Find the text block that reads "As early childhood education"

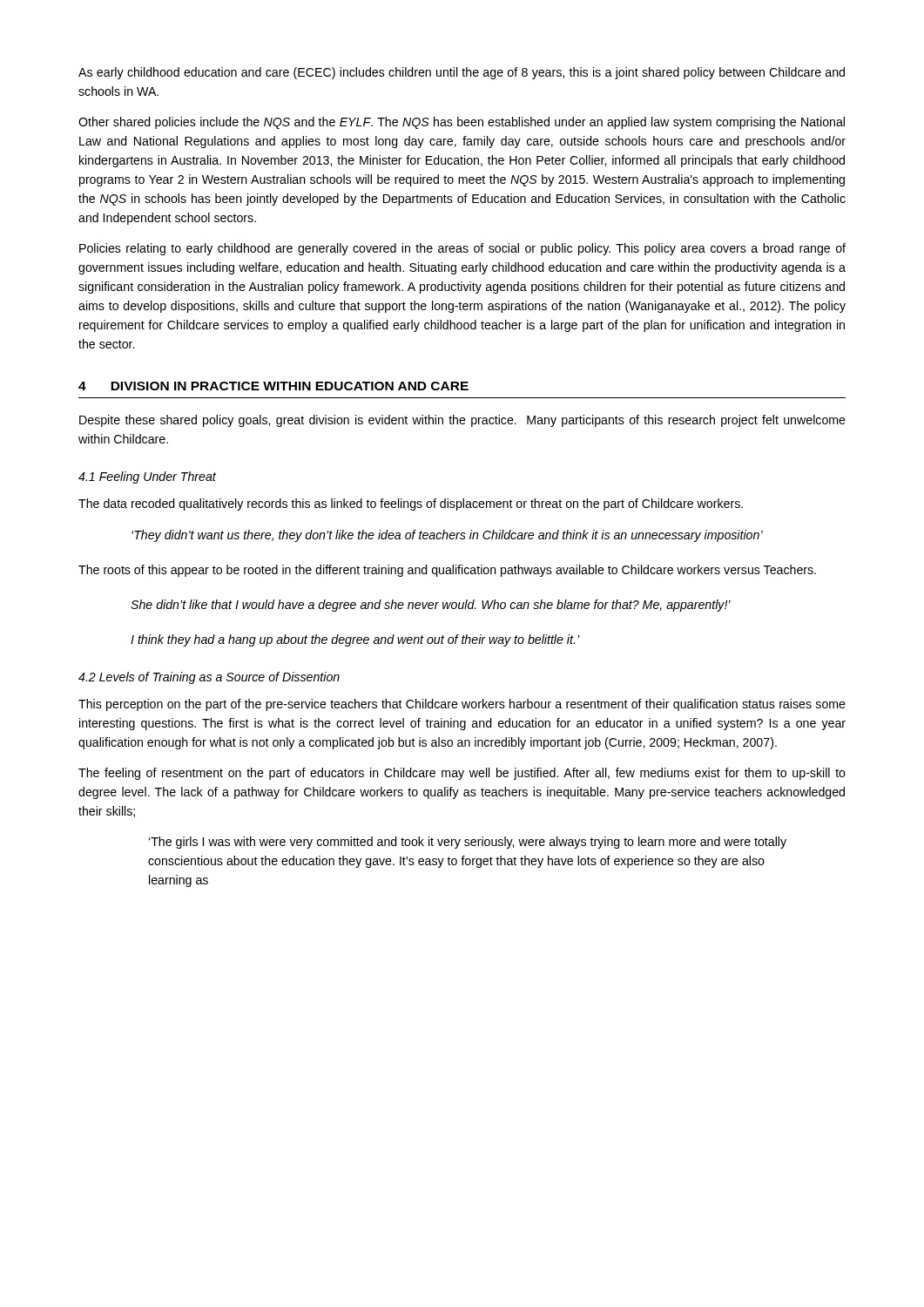pos(462,82)
